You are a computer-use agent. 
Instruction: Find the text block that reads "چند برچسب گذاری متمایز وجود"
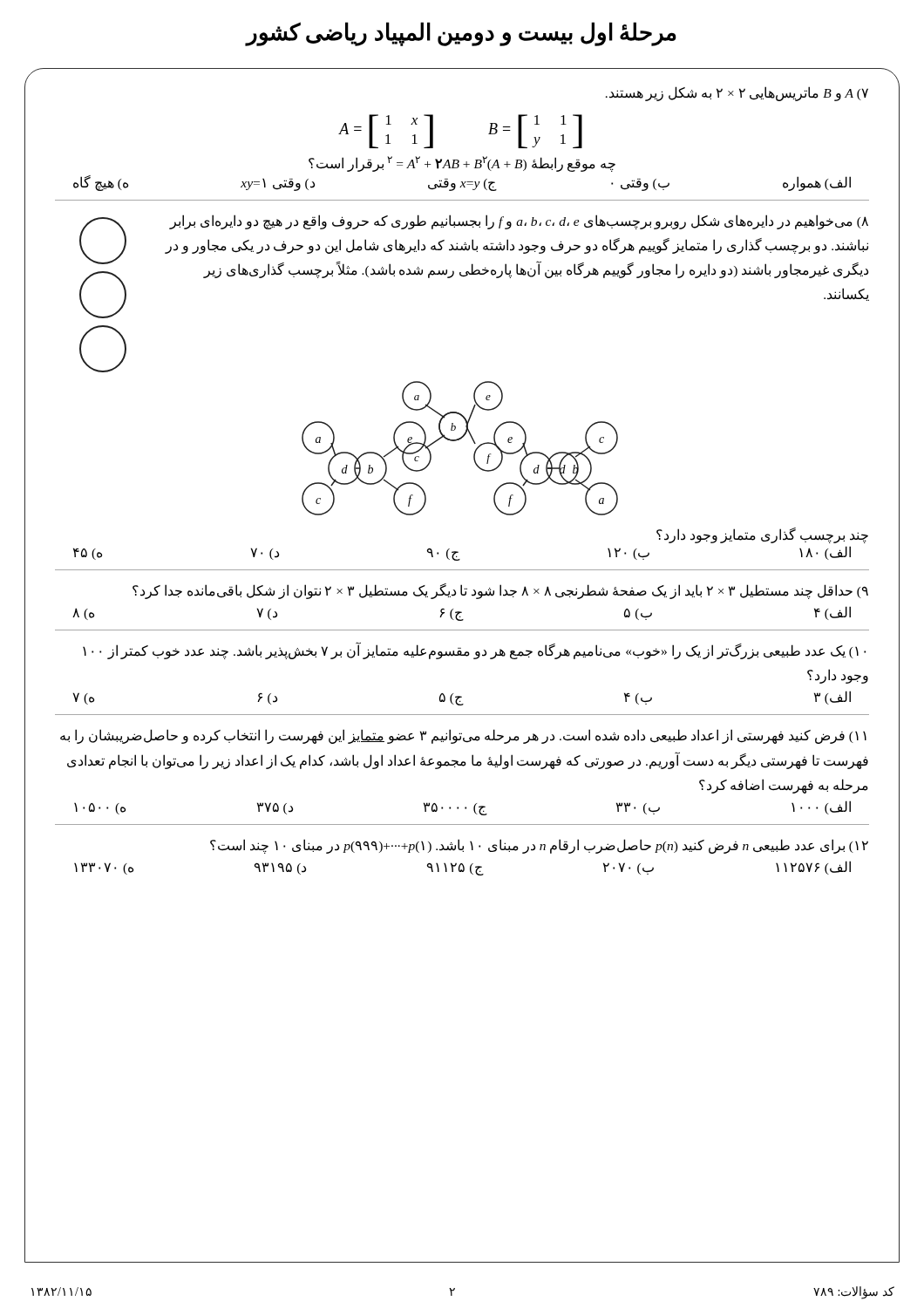tap(762, 535)
